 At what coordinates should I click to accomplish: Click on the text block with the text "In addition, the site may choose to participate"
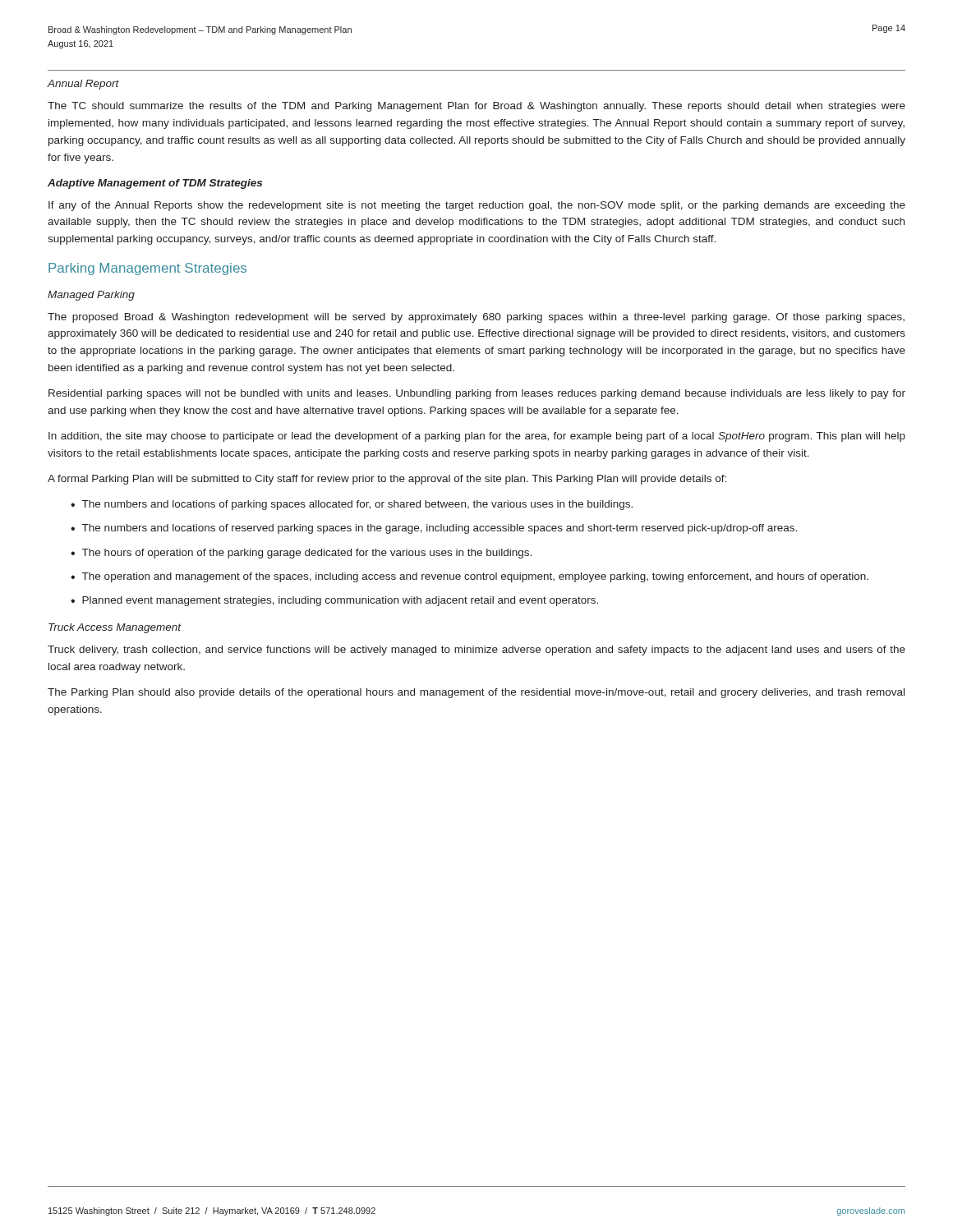(476, 445)
